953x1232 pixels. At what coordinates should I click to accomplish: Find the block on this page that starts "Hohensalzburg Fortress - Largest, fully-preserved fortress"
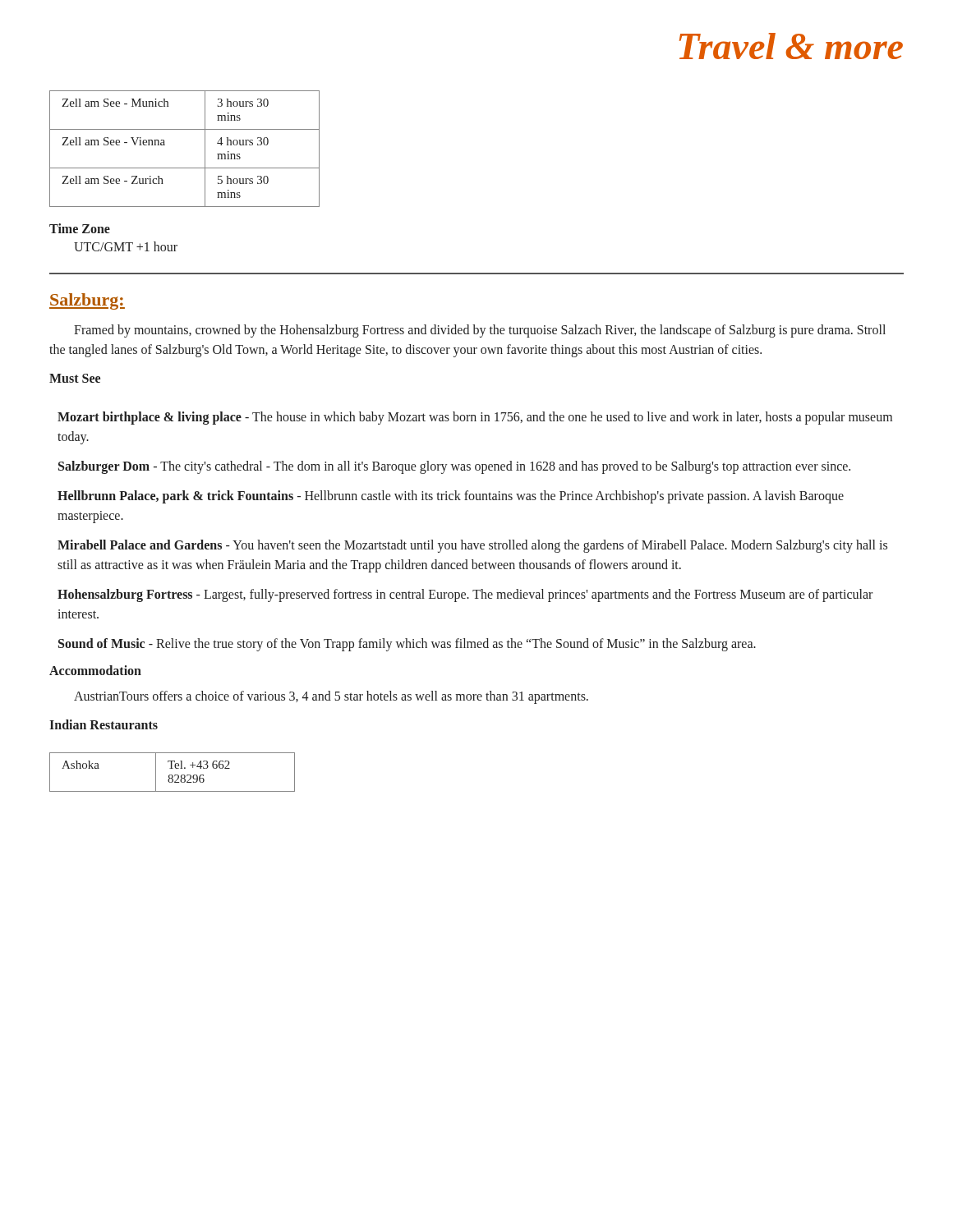pos(465,604)
